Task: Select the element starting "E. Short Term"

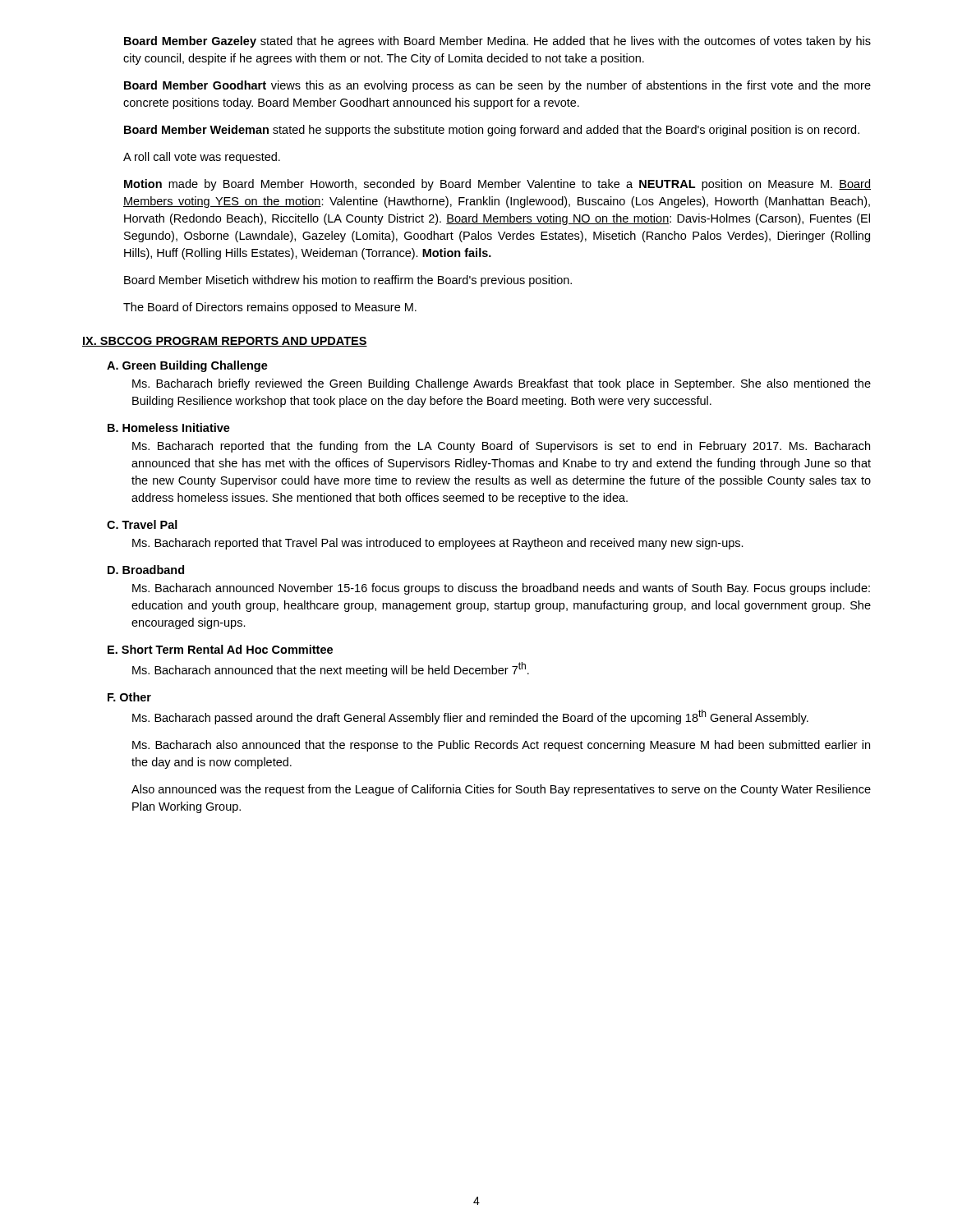Action: click(220, 650)
